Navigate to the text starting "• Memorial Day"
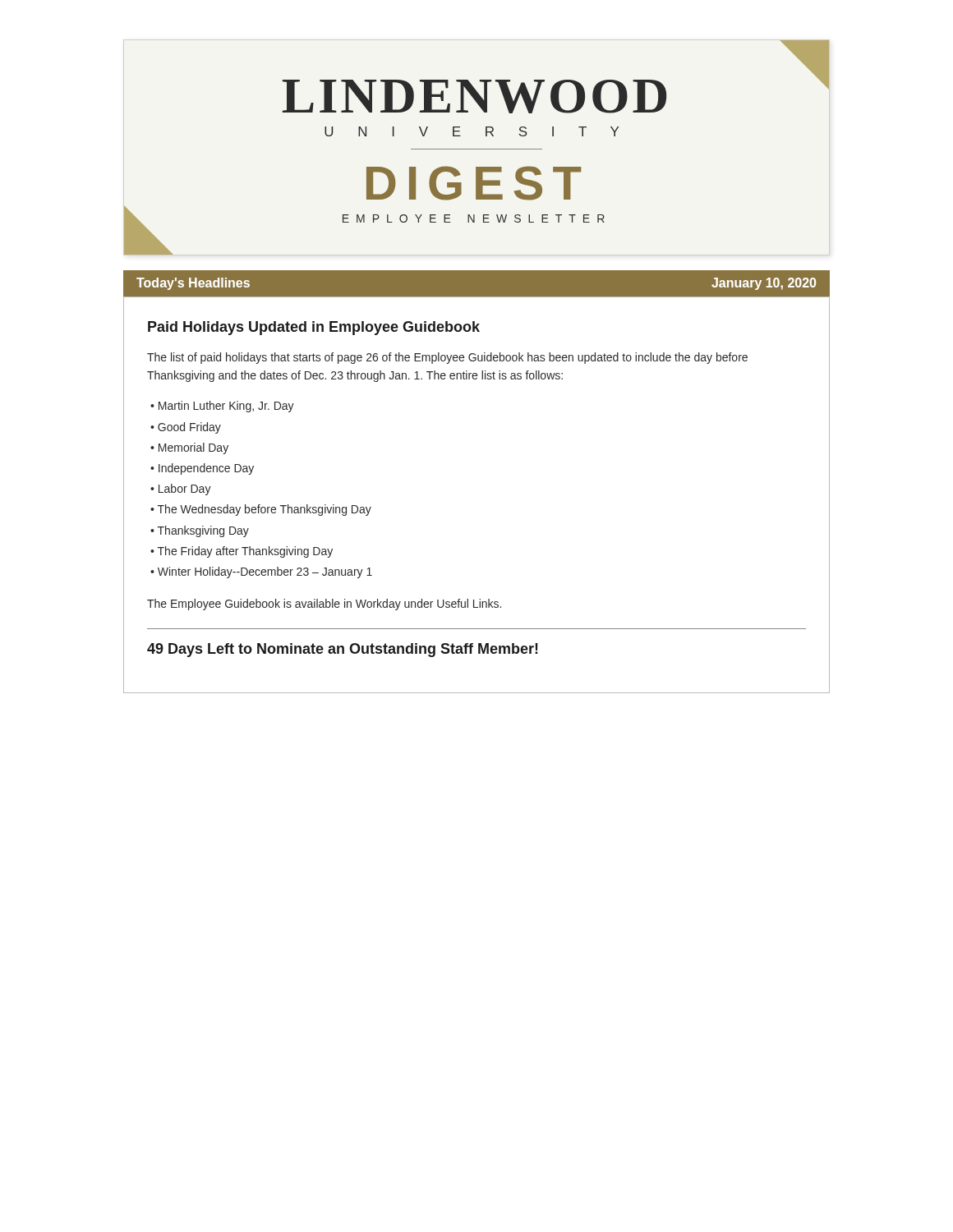 (x=189, y=447)
